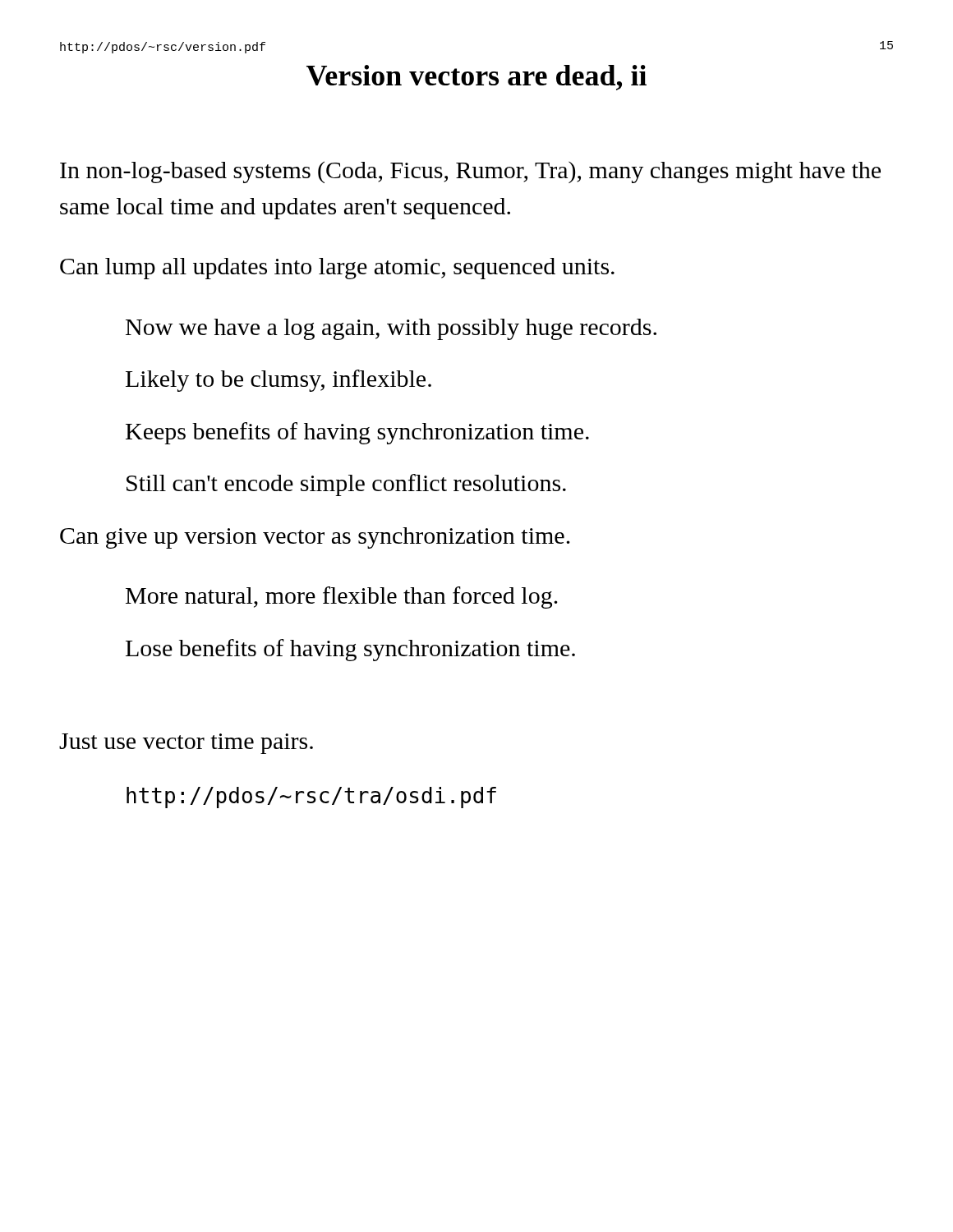Locate the text "Keeps benefits of having synchronization time."
Image resolution: width=953 pixels, height=1232 pixels.
click(x=358, y=430)
